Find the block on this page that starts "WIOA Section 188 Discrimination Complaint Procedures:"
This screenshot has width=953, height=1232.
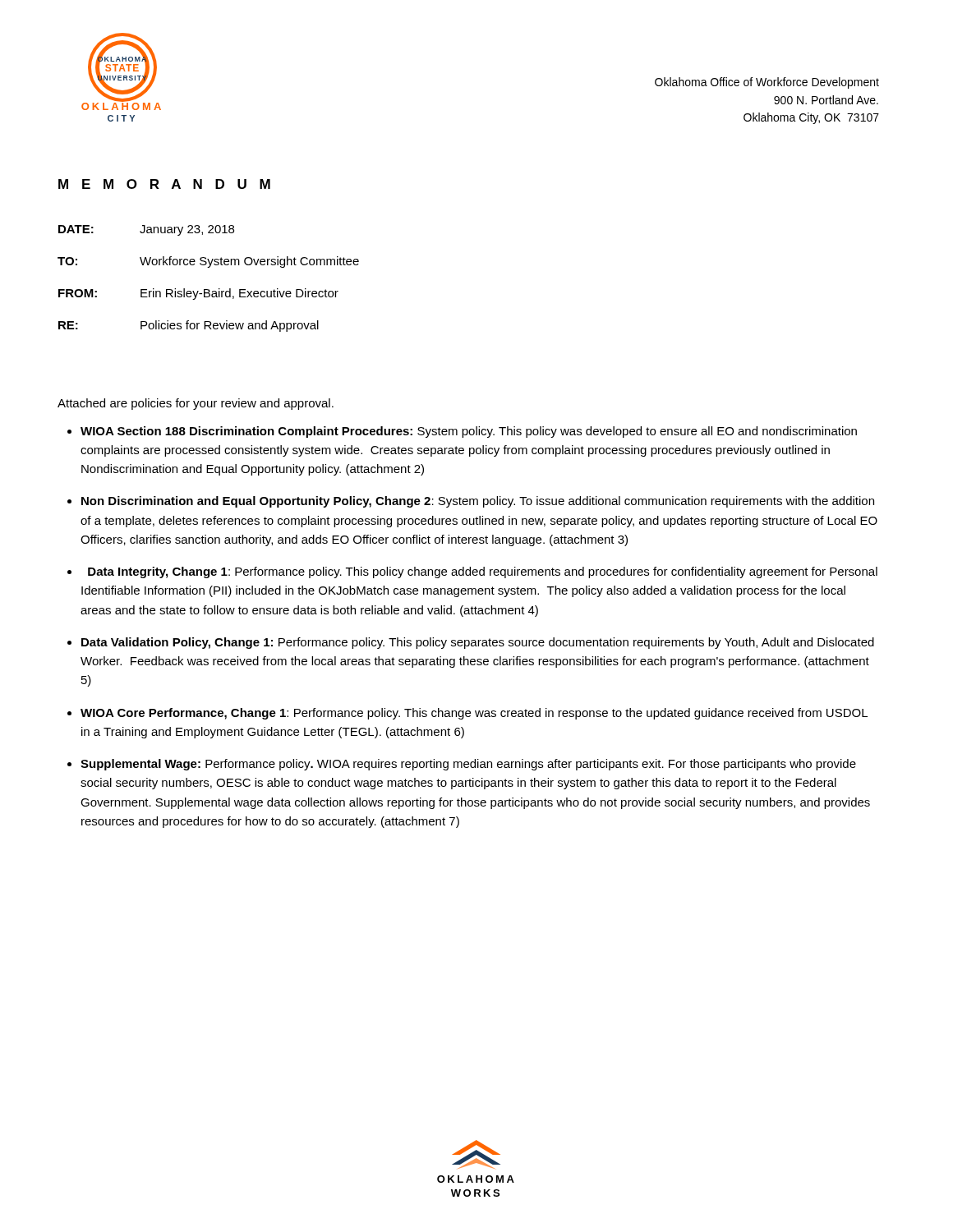tap(469, 449)
